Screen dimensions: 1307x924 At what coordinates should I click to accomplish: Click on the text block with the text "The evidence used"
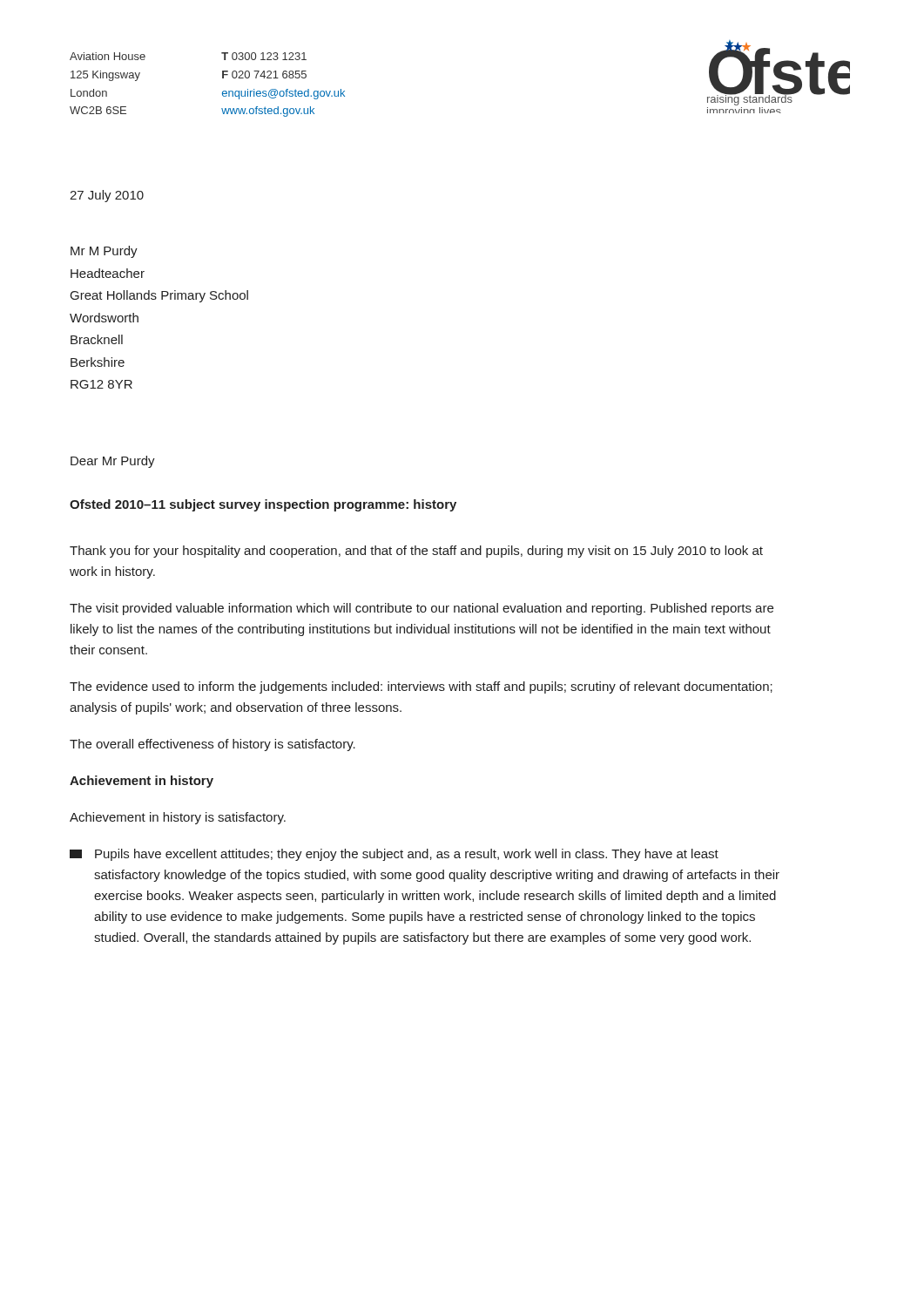click(x=427, y=697)
